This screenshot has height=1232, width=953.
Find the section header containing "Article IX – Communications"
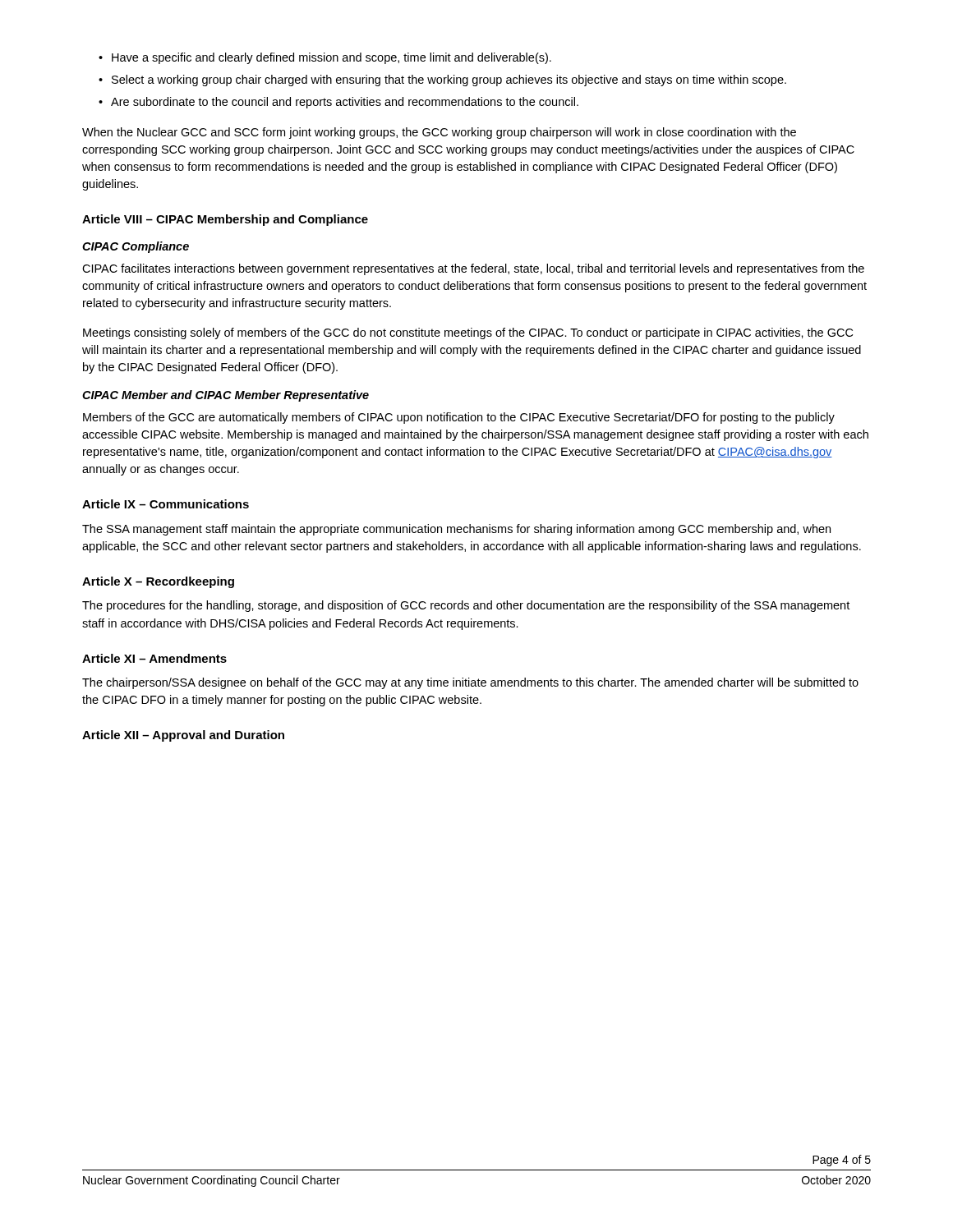(x=166, y=504)
